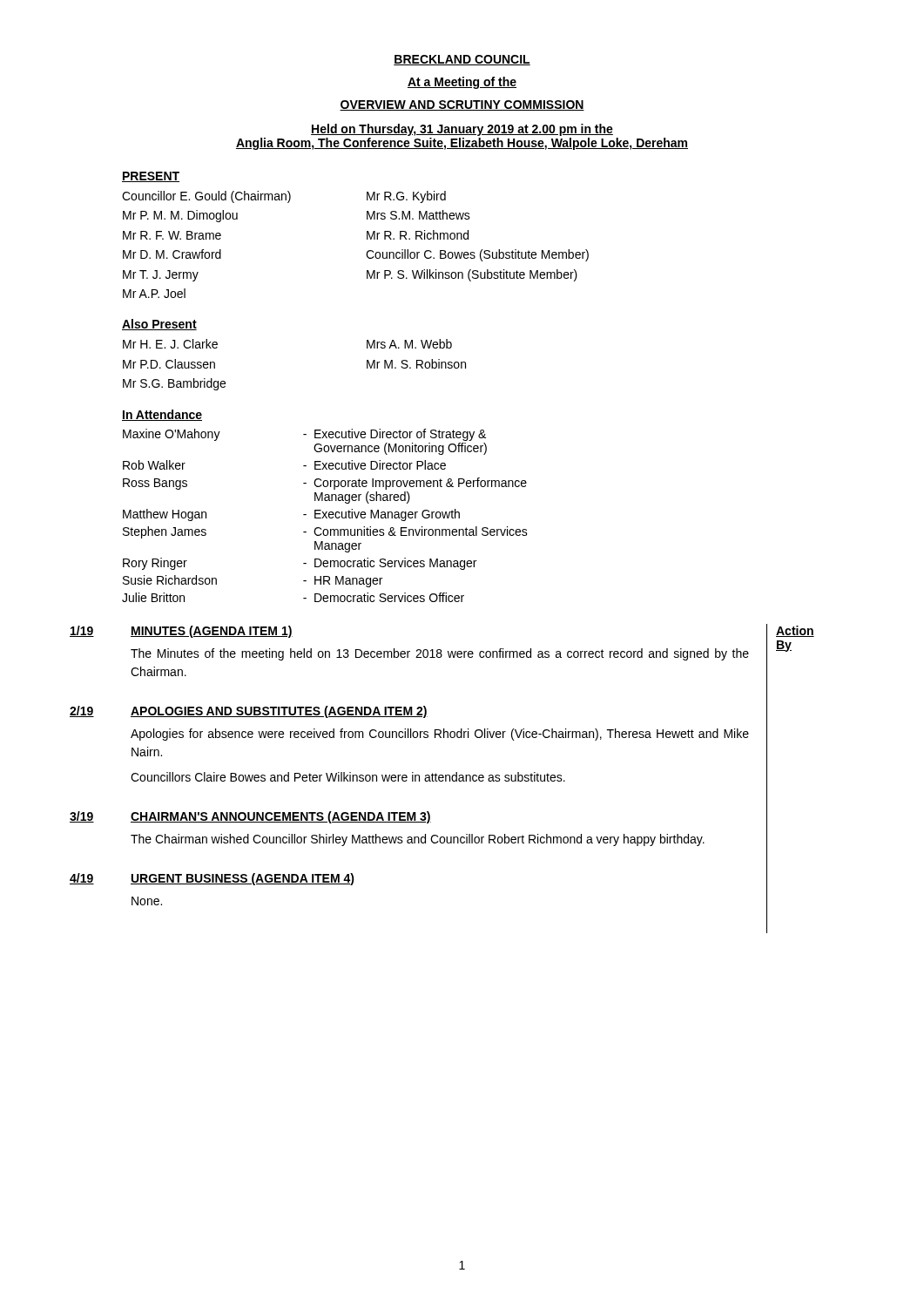Select the passage starting "BRECKLAND COUNCIL"

(x=462, y=59)
